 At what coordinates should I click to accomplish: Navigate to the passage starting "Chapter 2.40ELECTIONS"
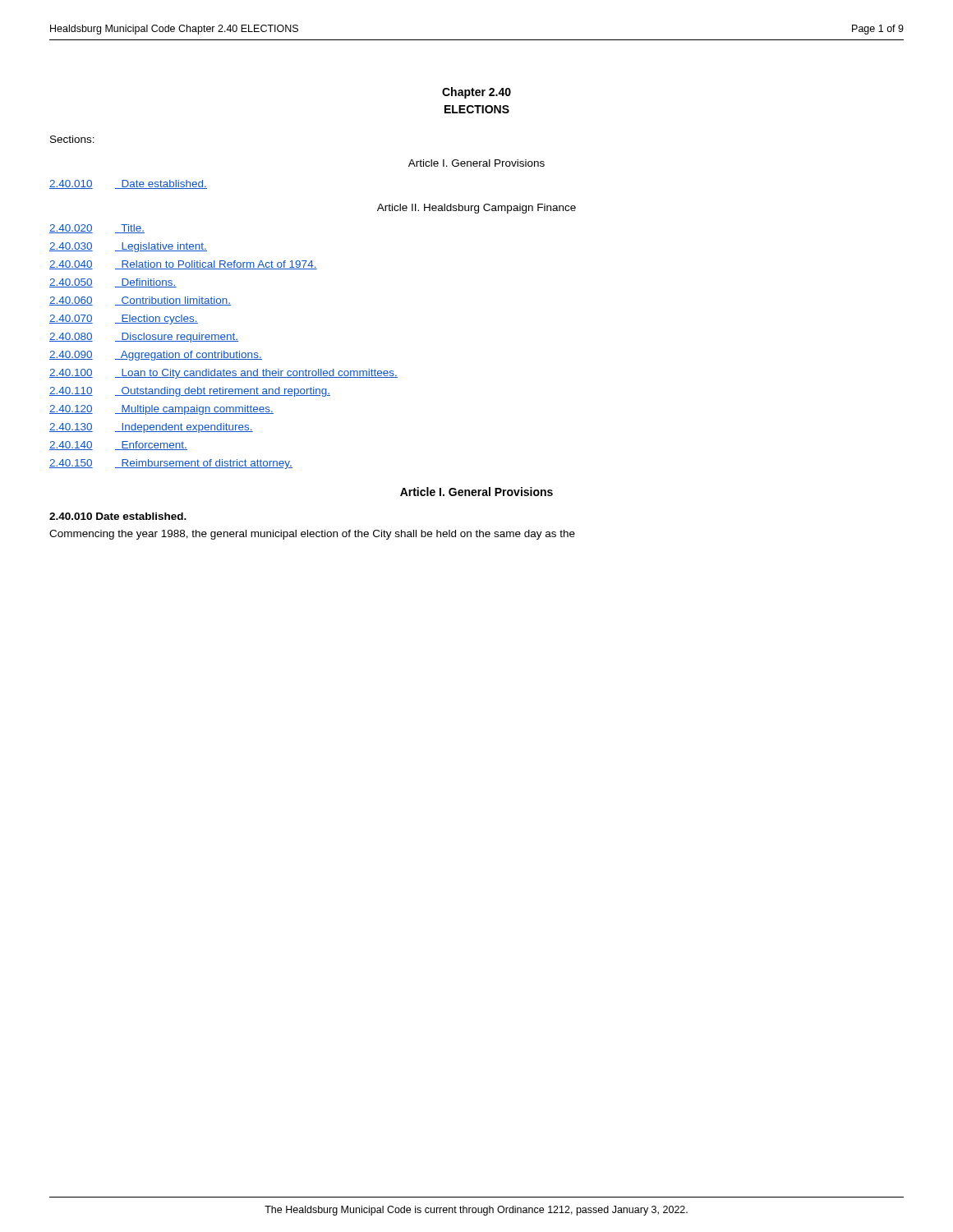point(476,101)
